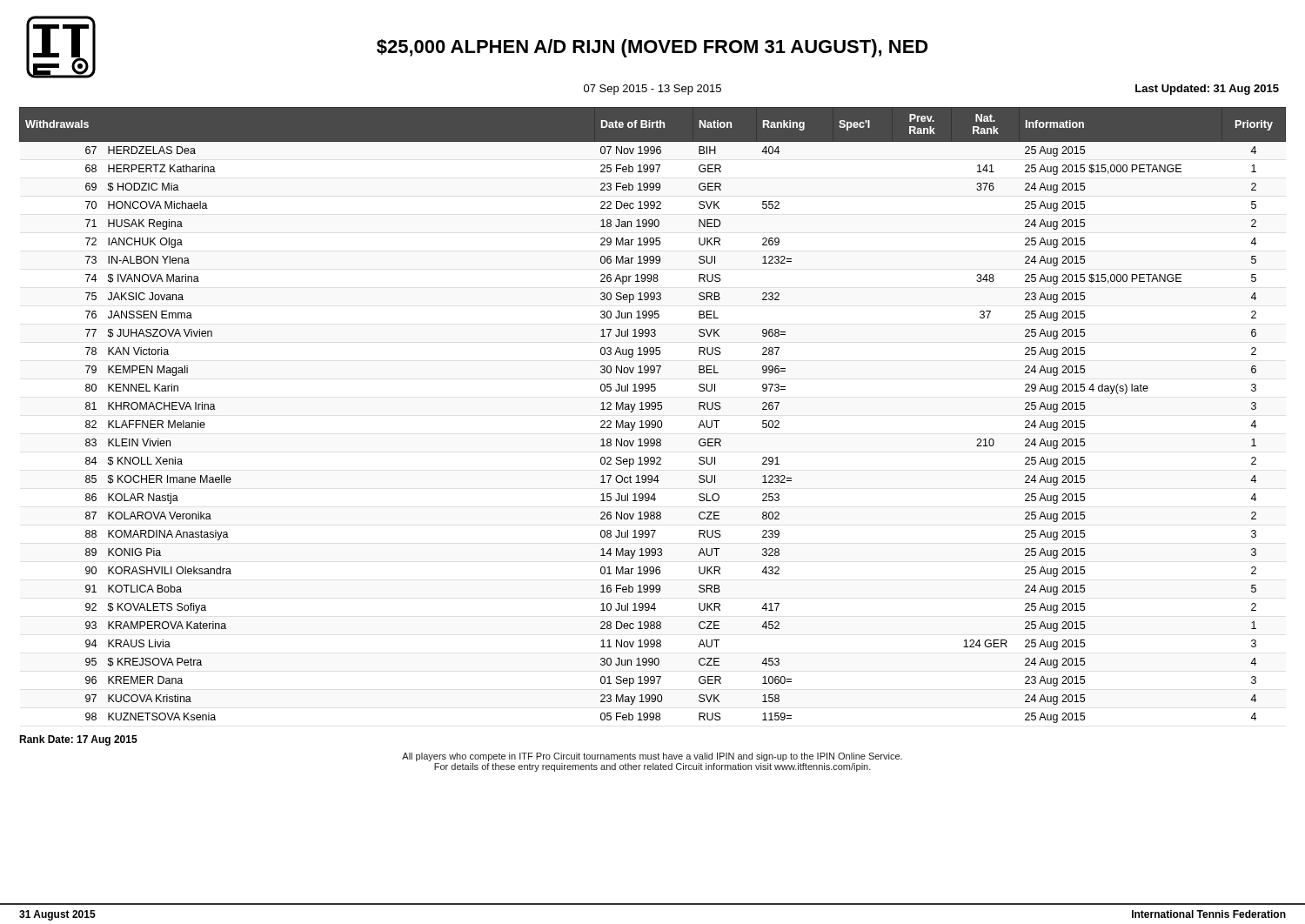
Task: Locate the table
Action: 652,417
